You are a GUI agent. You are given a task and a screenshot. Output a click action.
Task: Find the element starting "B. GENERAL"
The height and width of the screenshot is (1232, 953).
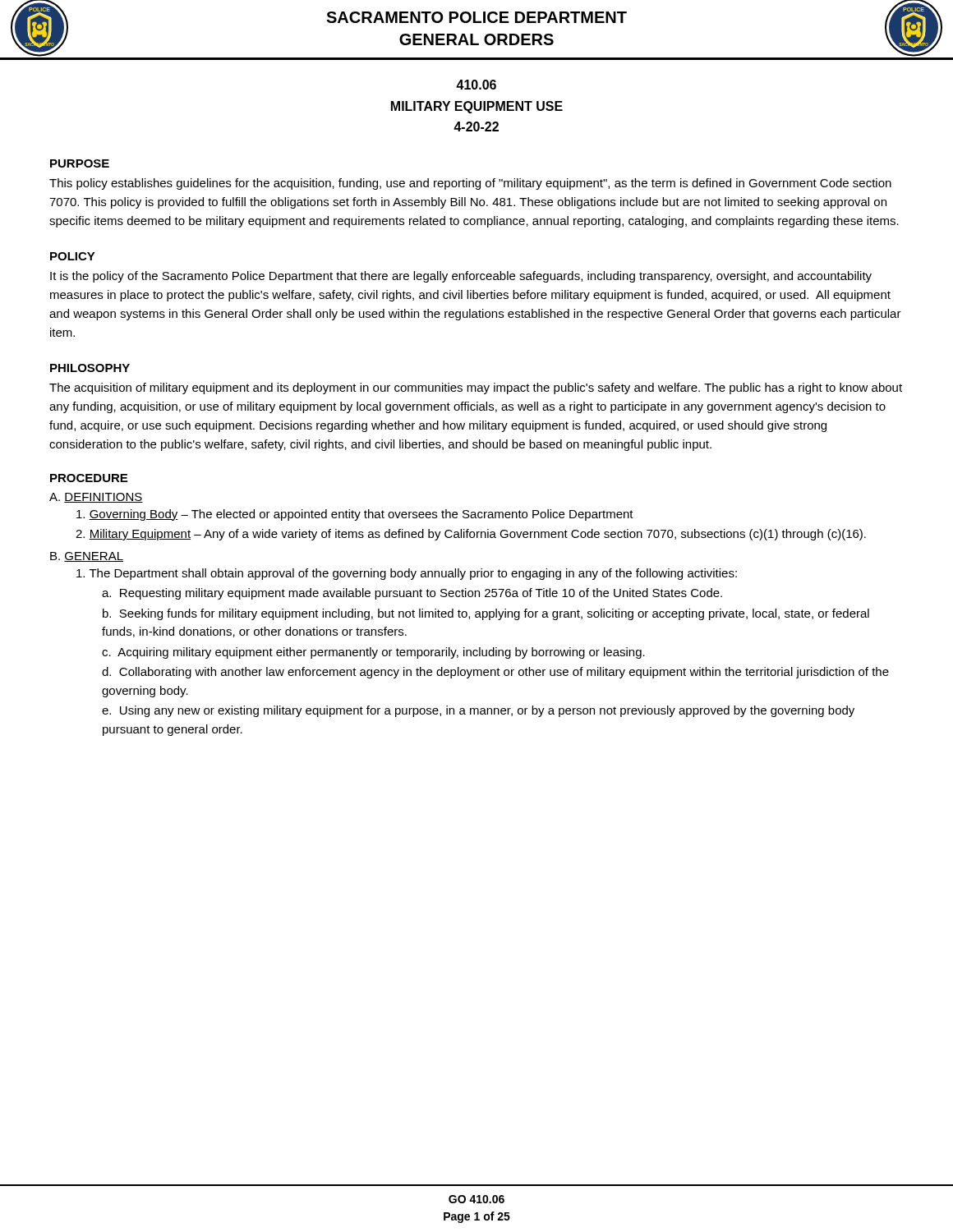tap(86, 555)
